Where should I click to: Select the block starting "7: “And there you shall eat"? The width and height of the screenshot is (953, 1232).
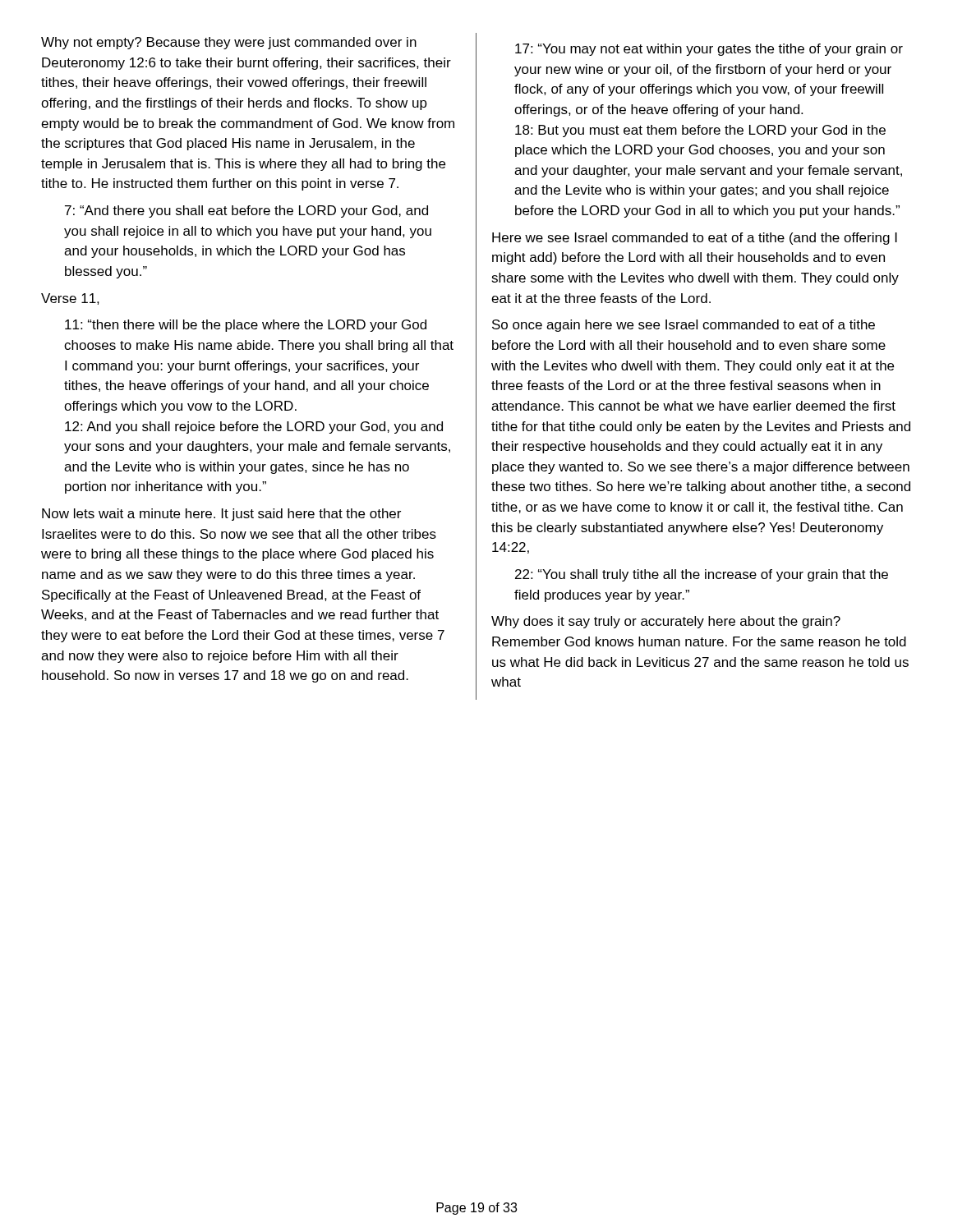[x=259, y=242]
